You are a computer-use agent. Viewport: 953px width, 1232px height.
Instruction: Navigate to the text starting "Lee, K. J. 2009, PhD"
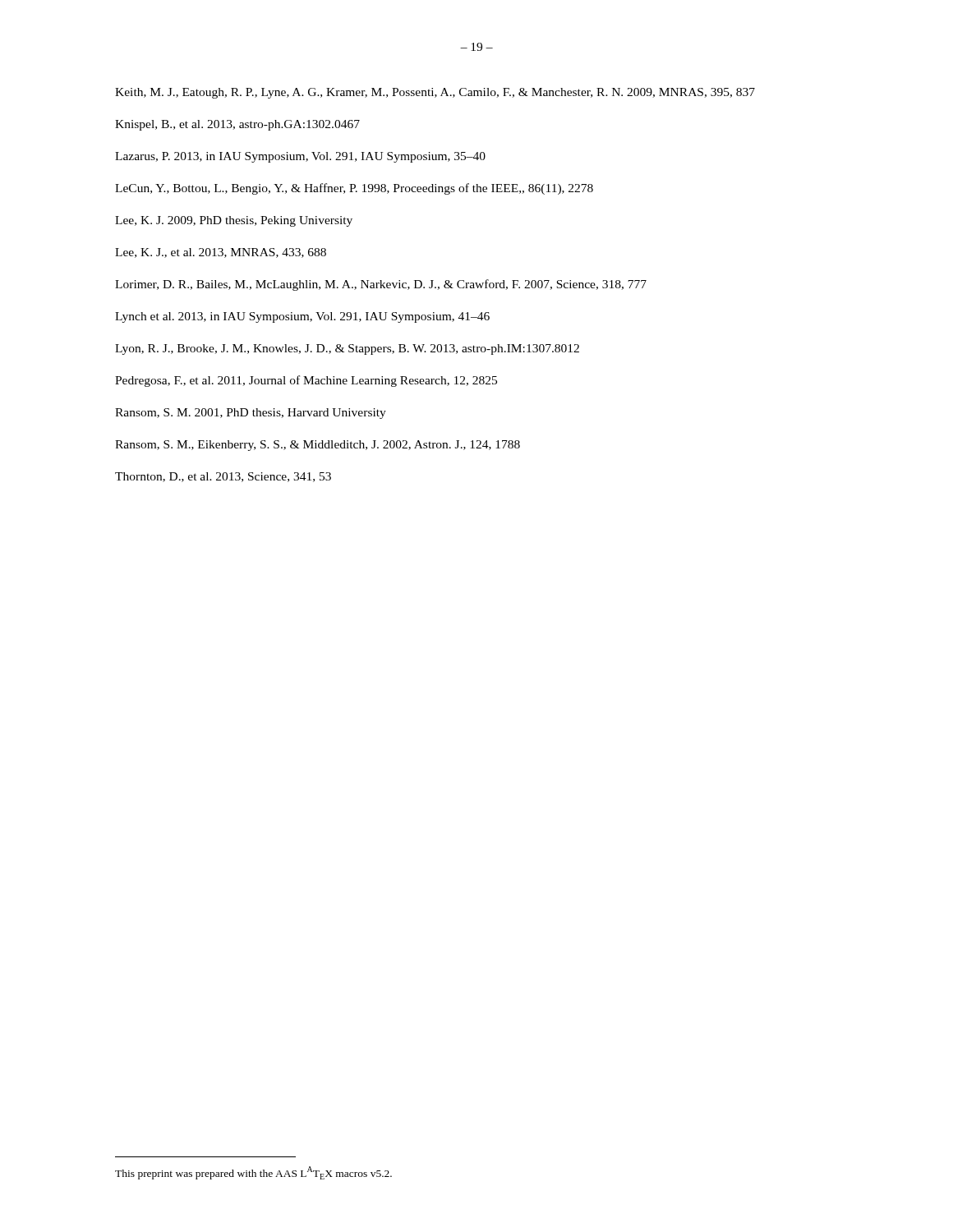point(234,220)
